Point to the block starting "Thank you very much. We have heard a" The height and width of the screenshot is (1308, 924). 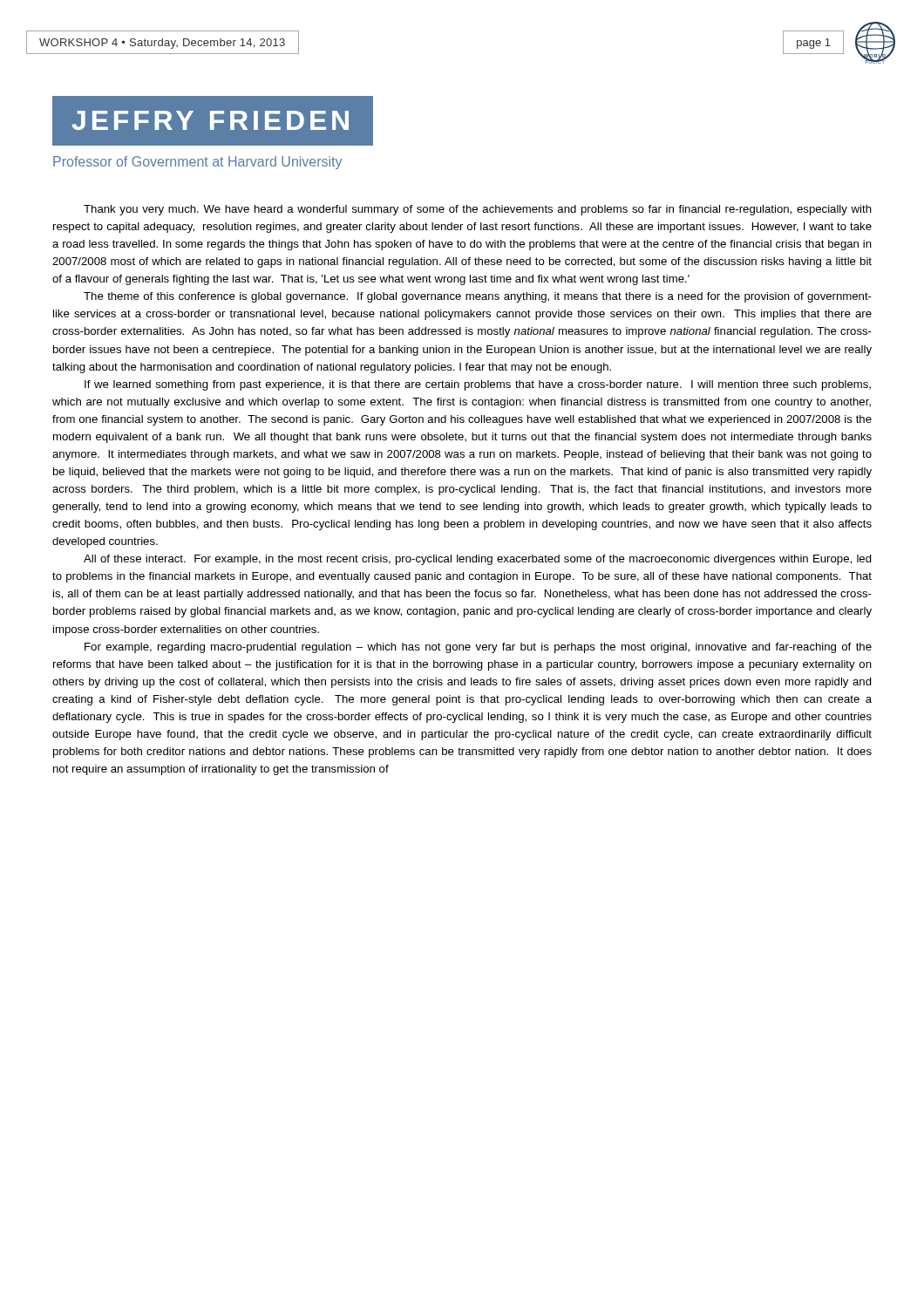tap(462, 244)
